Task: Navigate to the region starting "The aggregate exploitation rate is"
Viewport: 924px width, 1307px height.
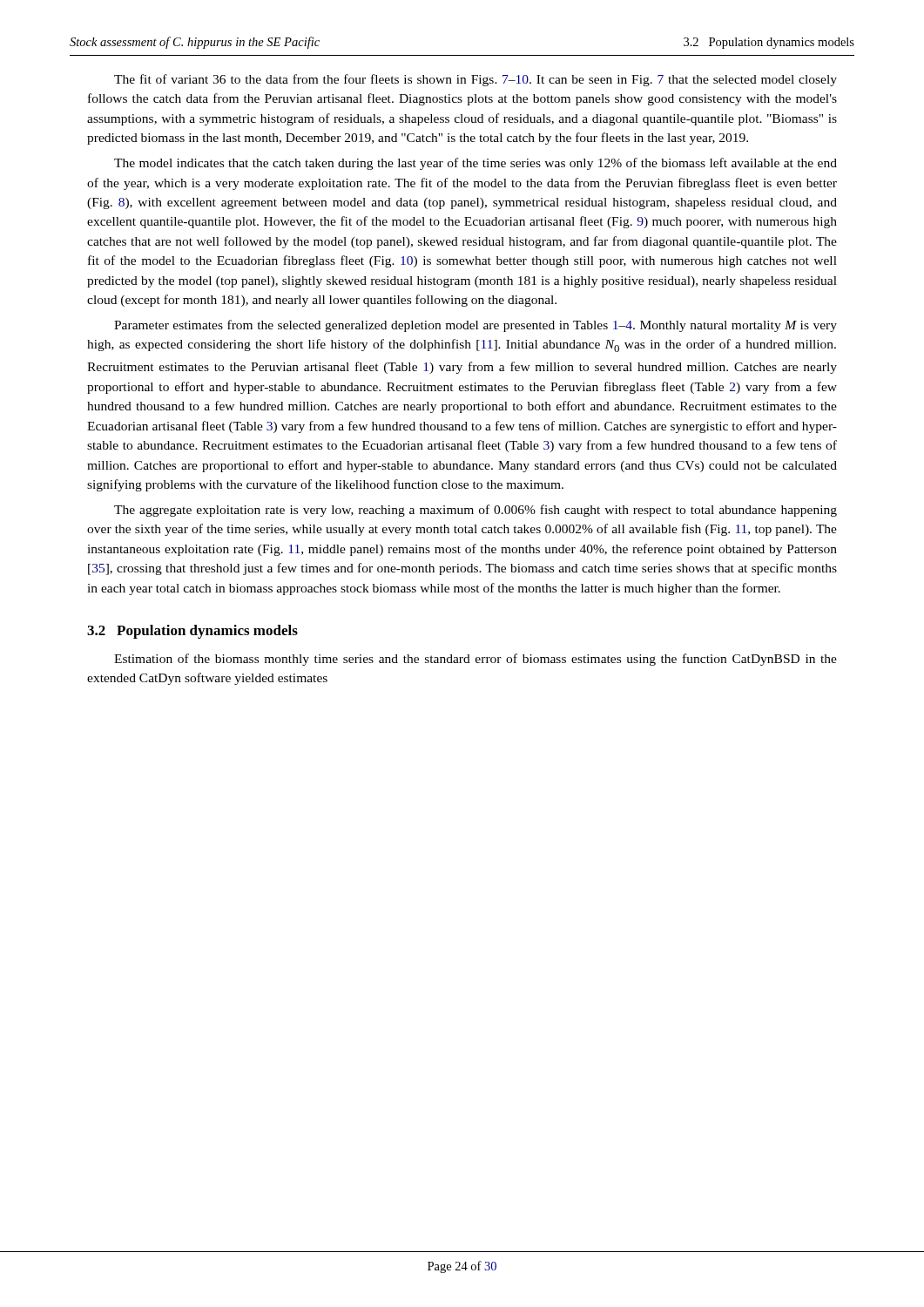Action: coord(462,549)
